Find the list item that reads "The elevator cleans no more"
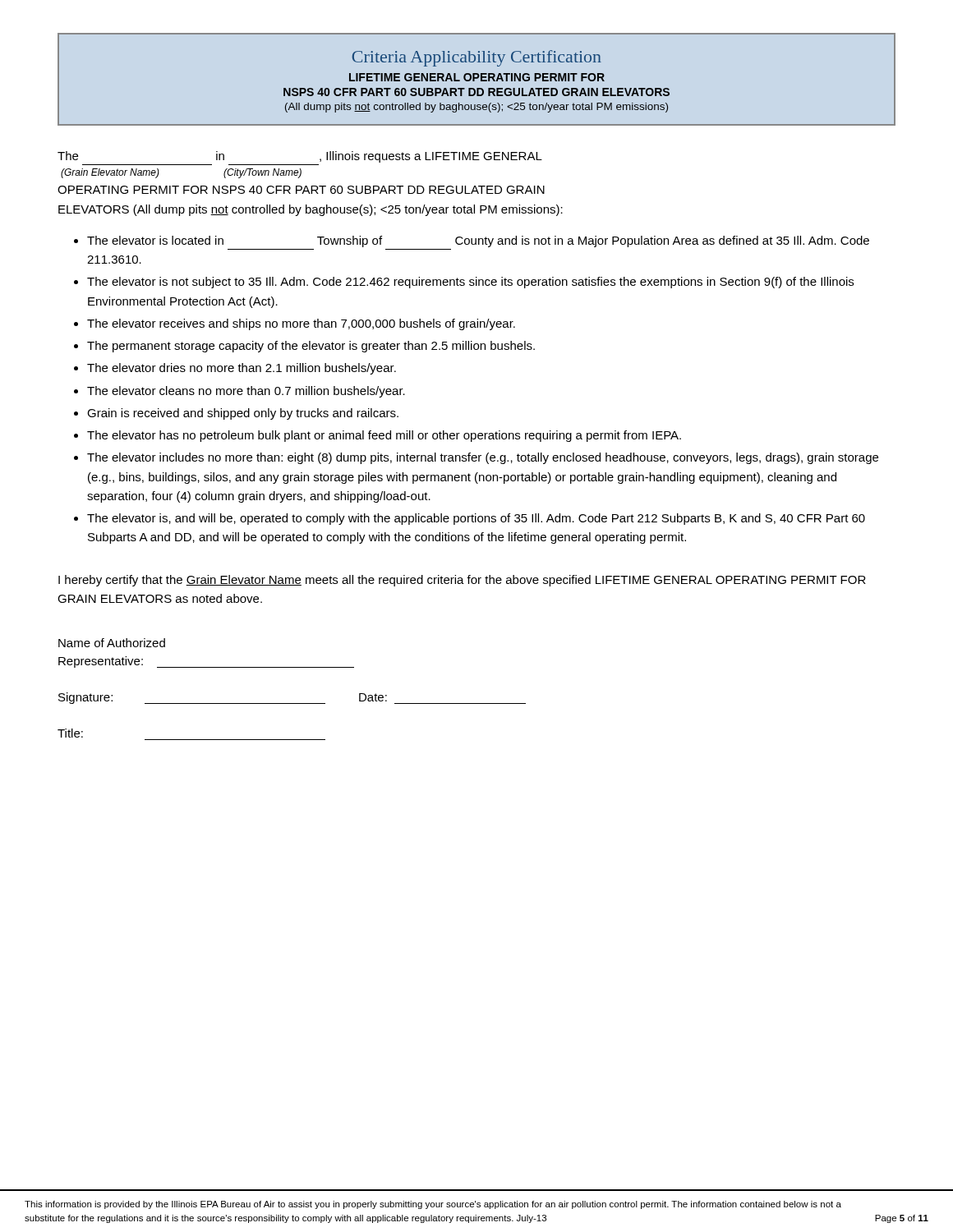953x1232 pixels. tap(246, 390)
